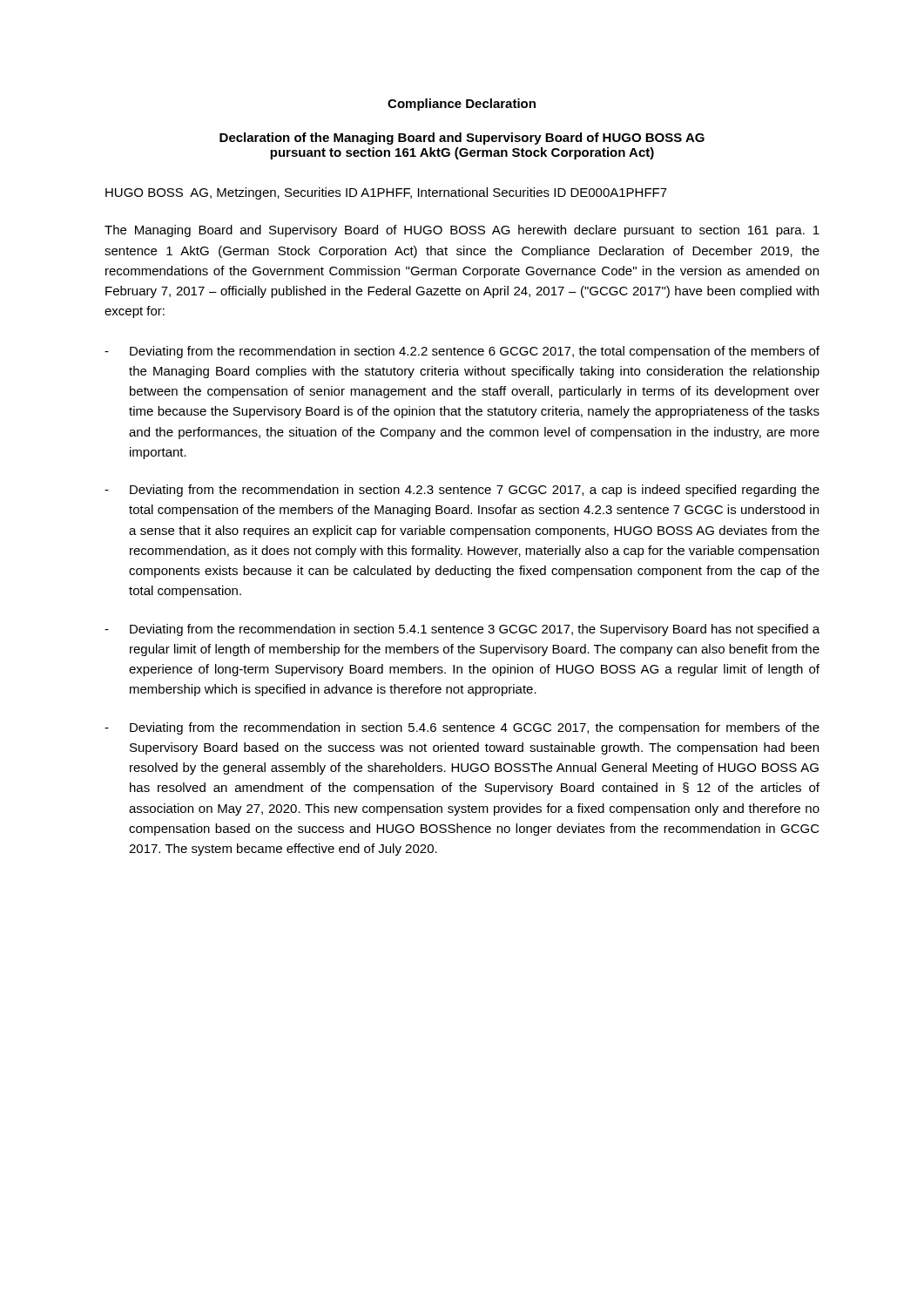Navigate to the block starting "- Deviating from the recommendation in section 5.4.1"
This screenshot has width=924, height=1307.
tap(462, 659)
